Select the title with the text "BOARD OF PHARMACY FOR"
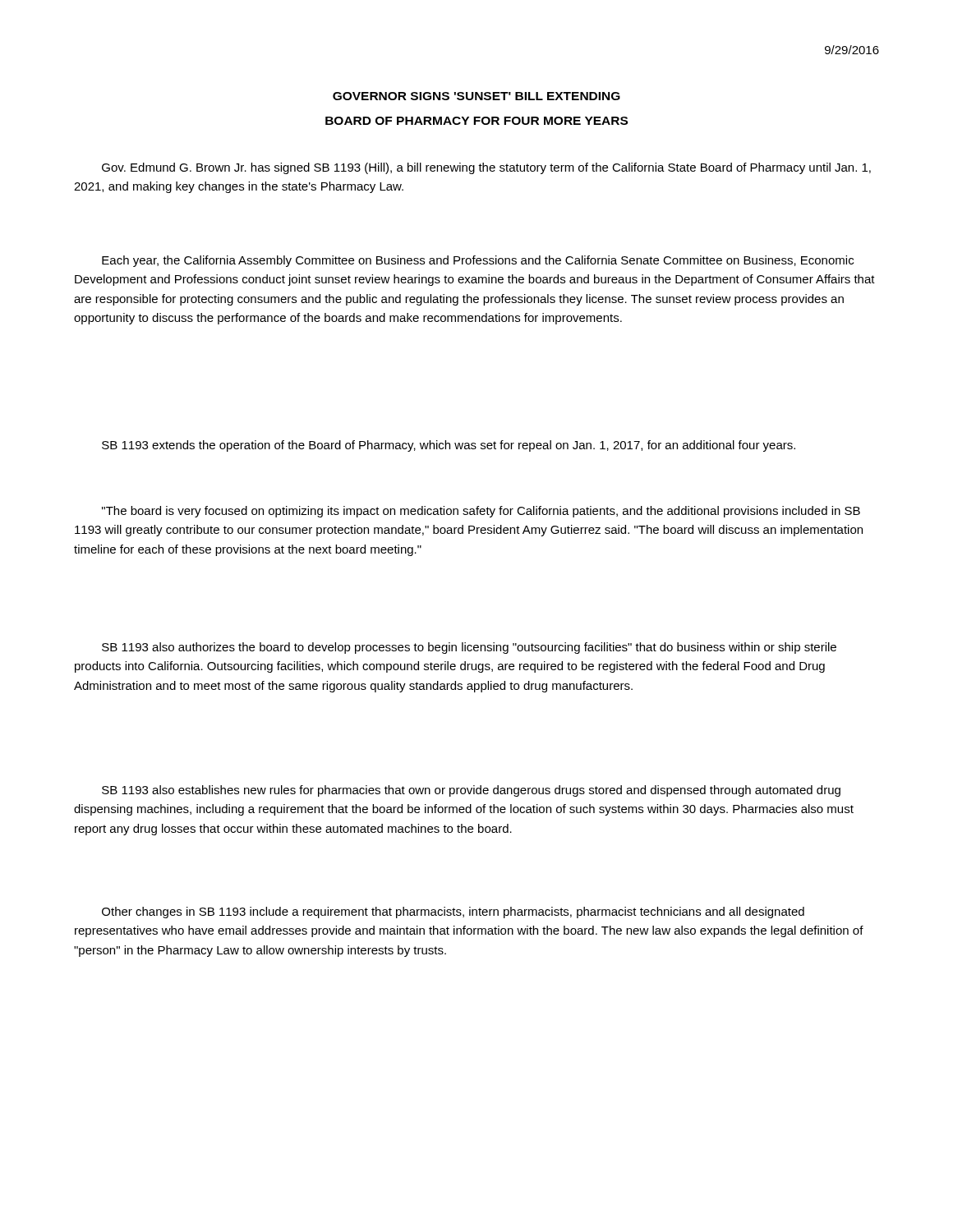The height and width of the screenshot is (1232, 953). click(x=476, y=120)
